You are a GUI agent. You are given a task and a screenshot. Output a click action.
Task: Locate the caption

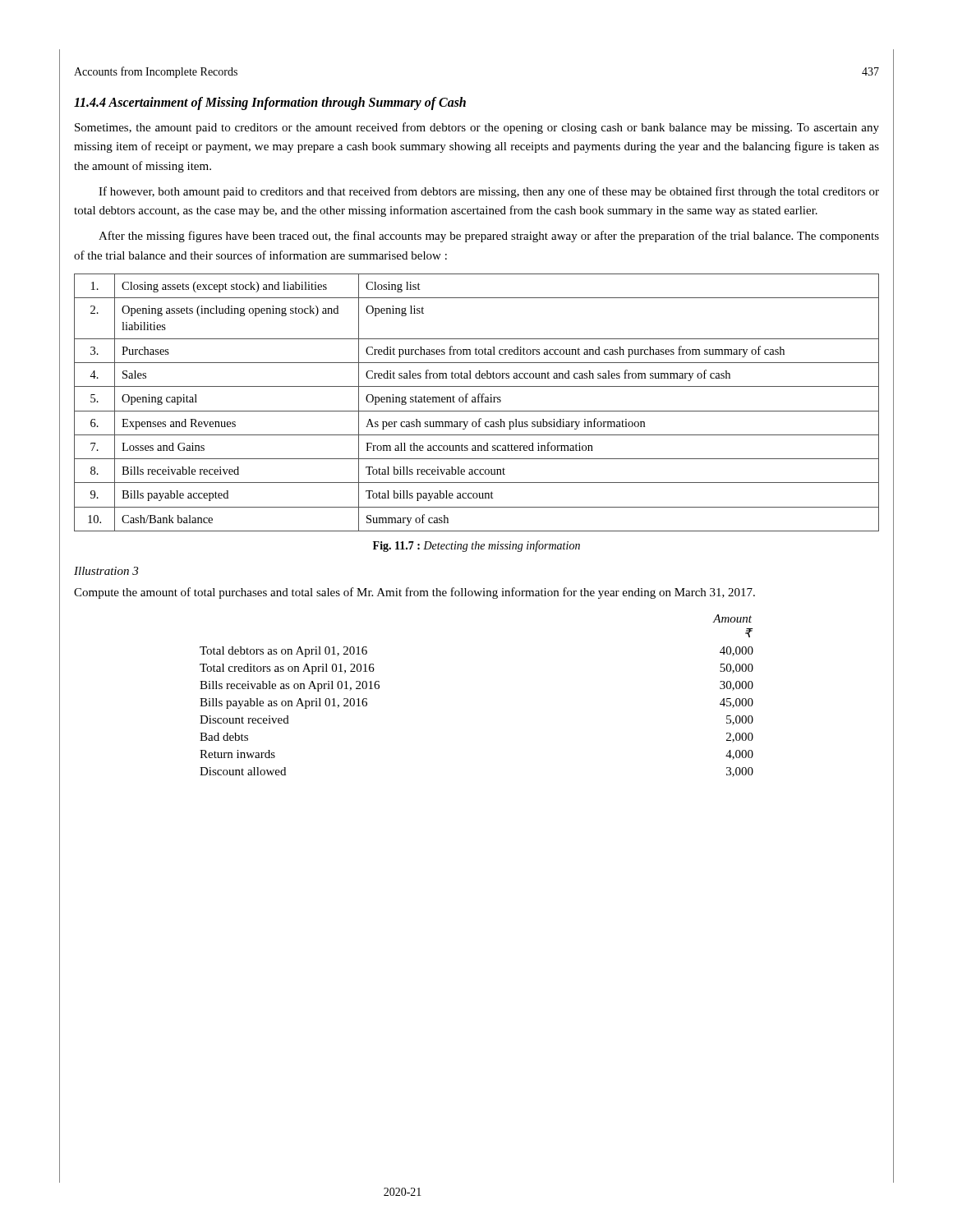pyautogui.click(x=476, y=546)
